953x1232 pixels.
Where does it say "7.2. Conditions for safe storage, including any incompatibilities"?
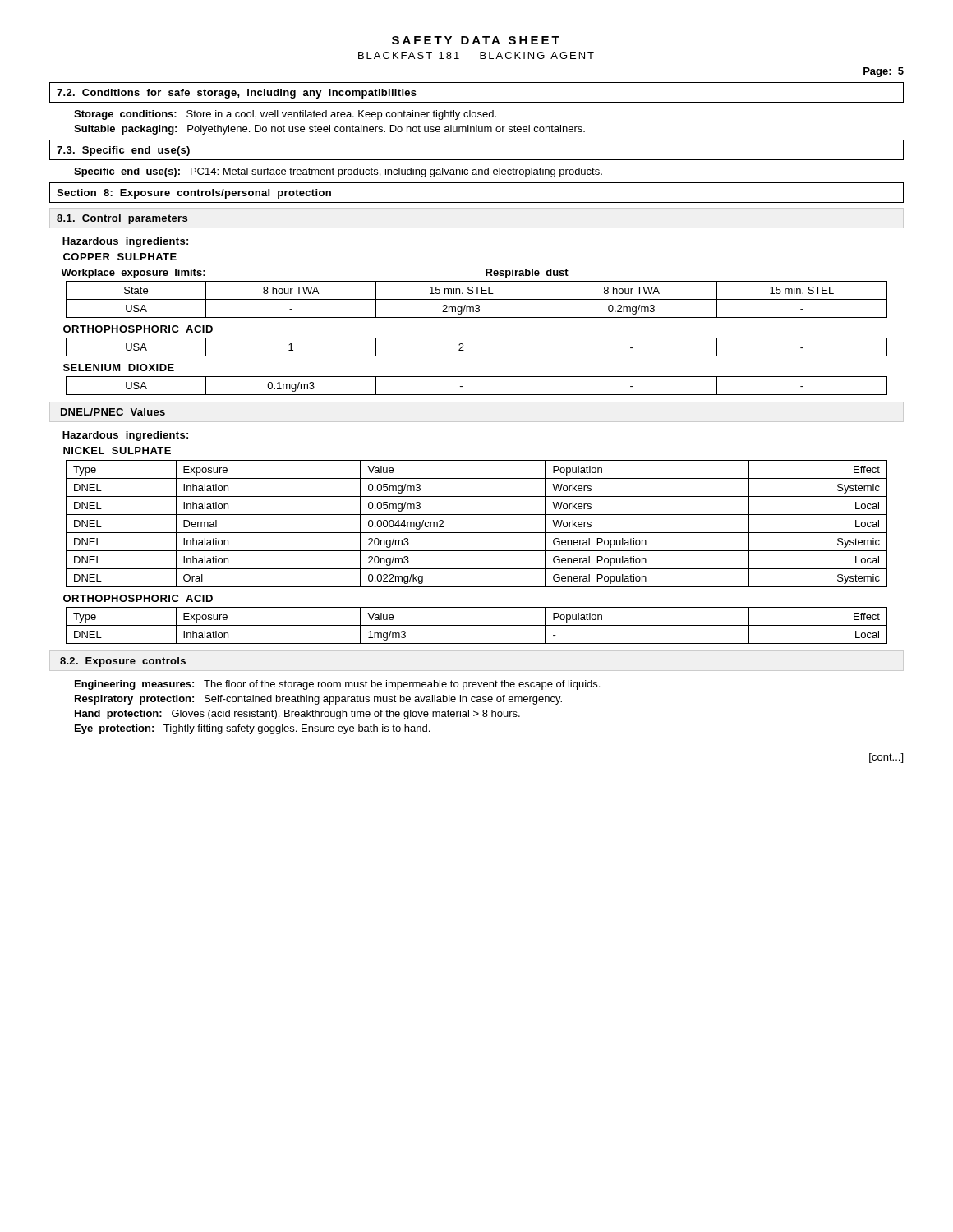[237, 92]
